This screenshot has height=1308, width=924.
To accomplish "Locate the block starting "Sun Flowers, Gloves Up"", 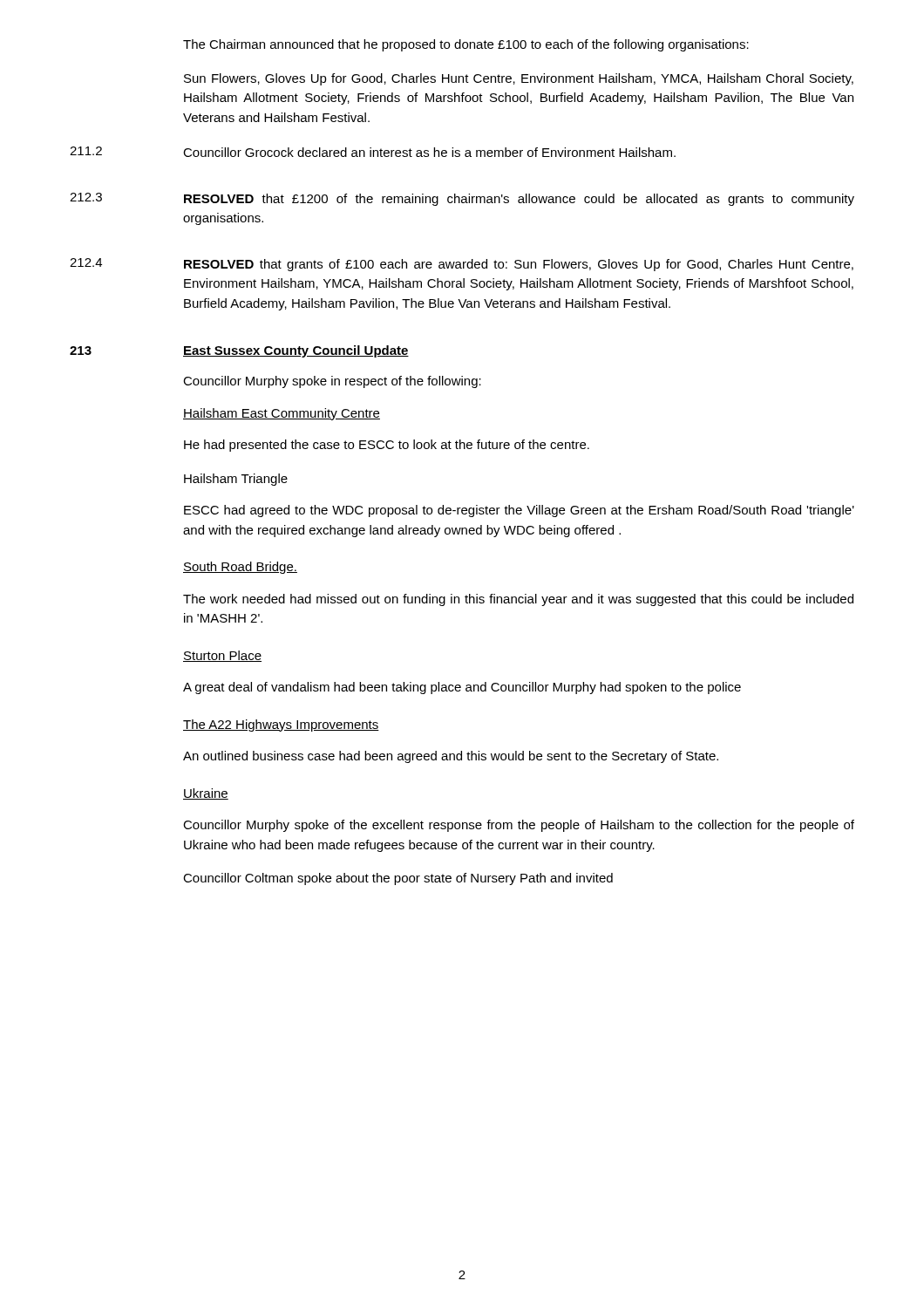I will [x=519, y=98].
